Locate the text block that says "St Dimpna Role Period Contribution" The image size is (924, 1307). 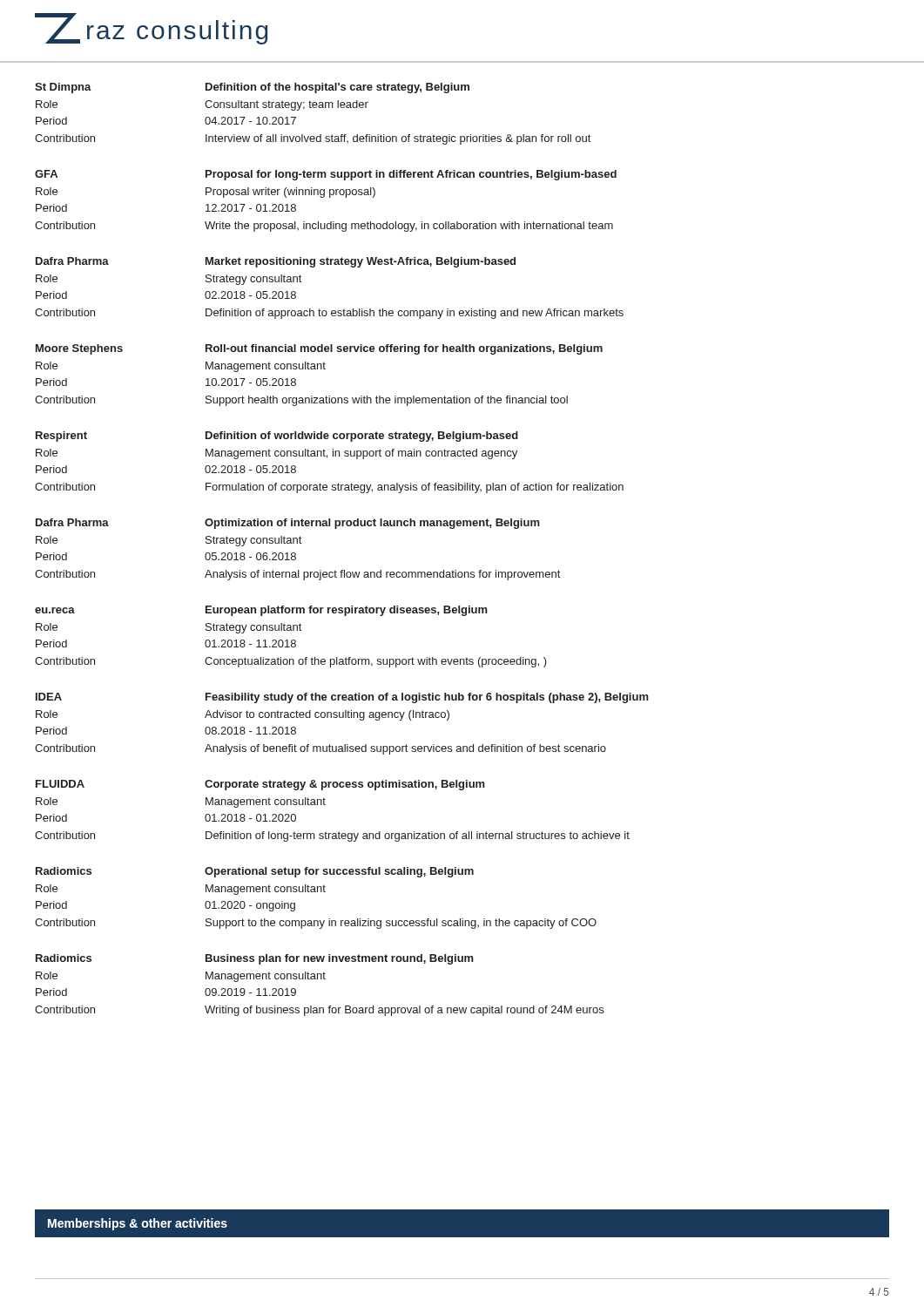tap(252, 88)
